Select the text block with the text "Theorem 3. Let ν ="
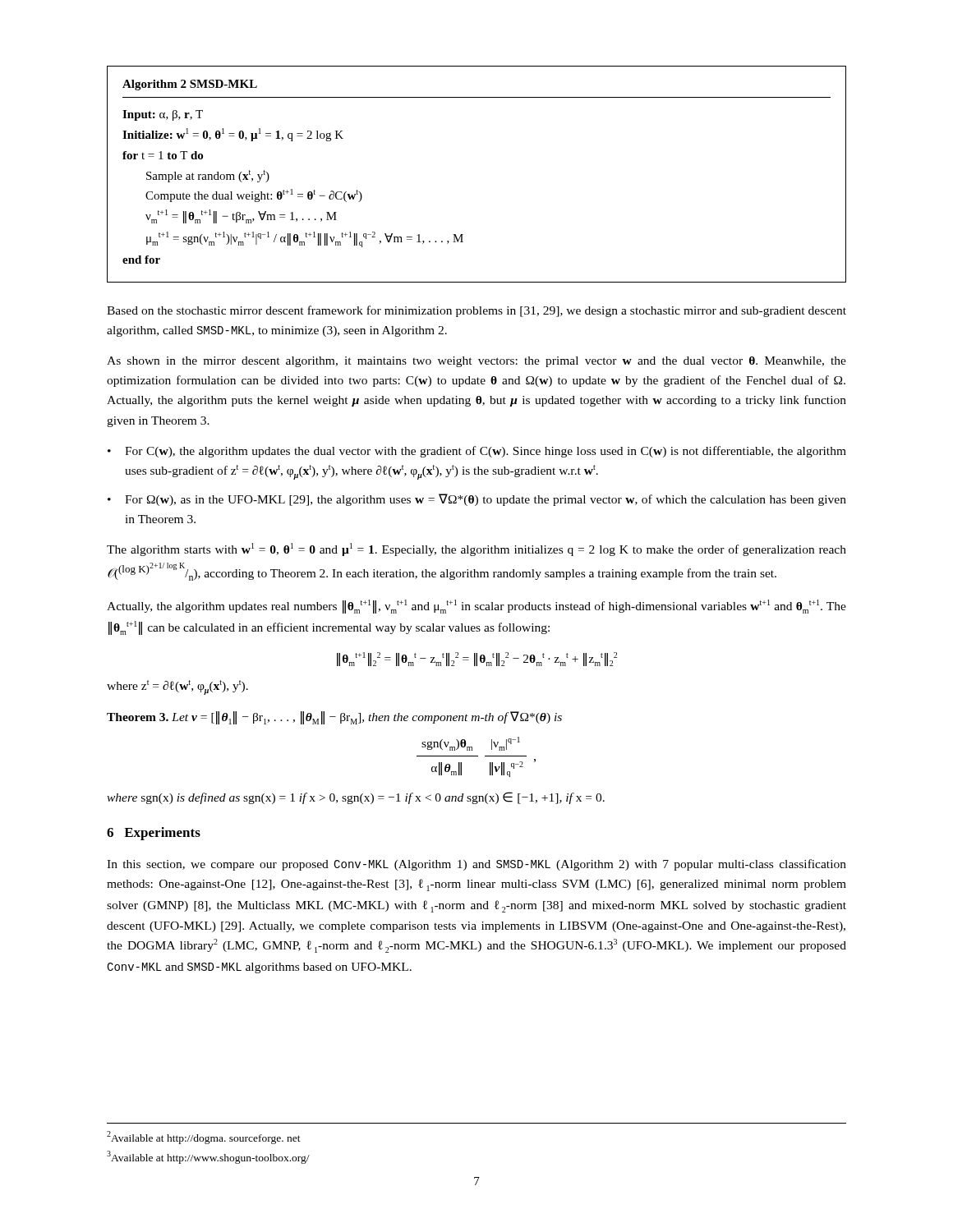 pos(335,718)
